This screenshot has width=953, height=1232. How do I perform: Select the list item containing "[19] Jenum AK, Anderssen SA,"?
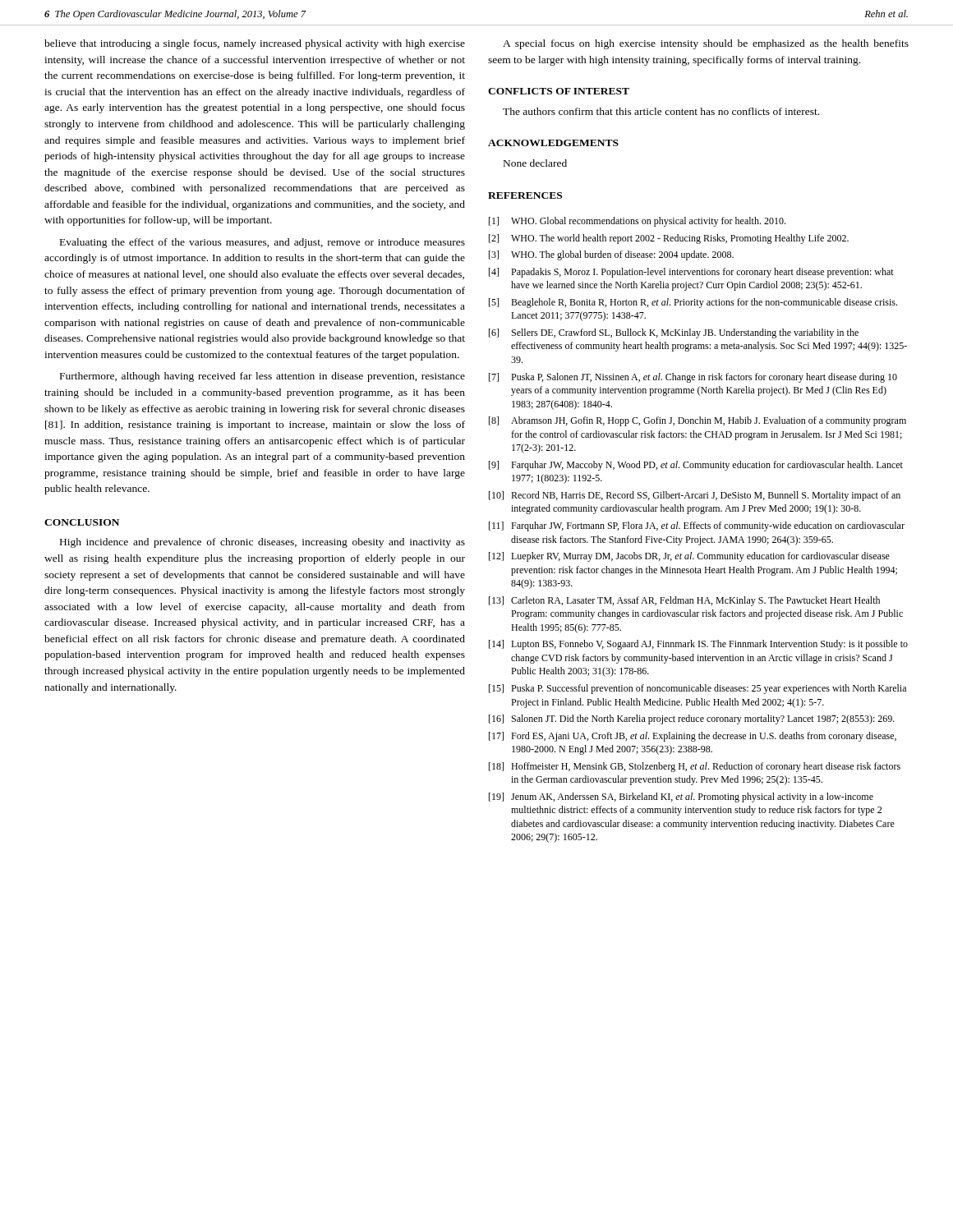698,817
